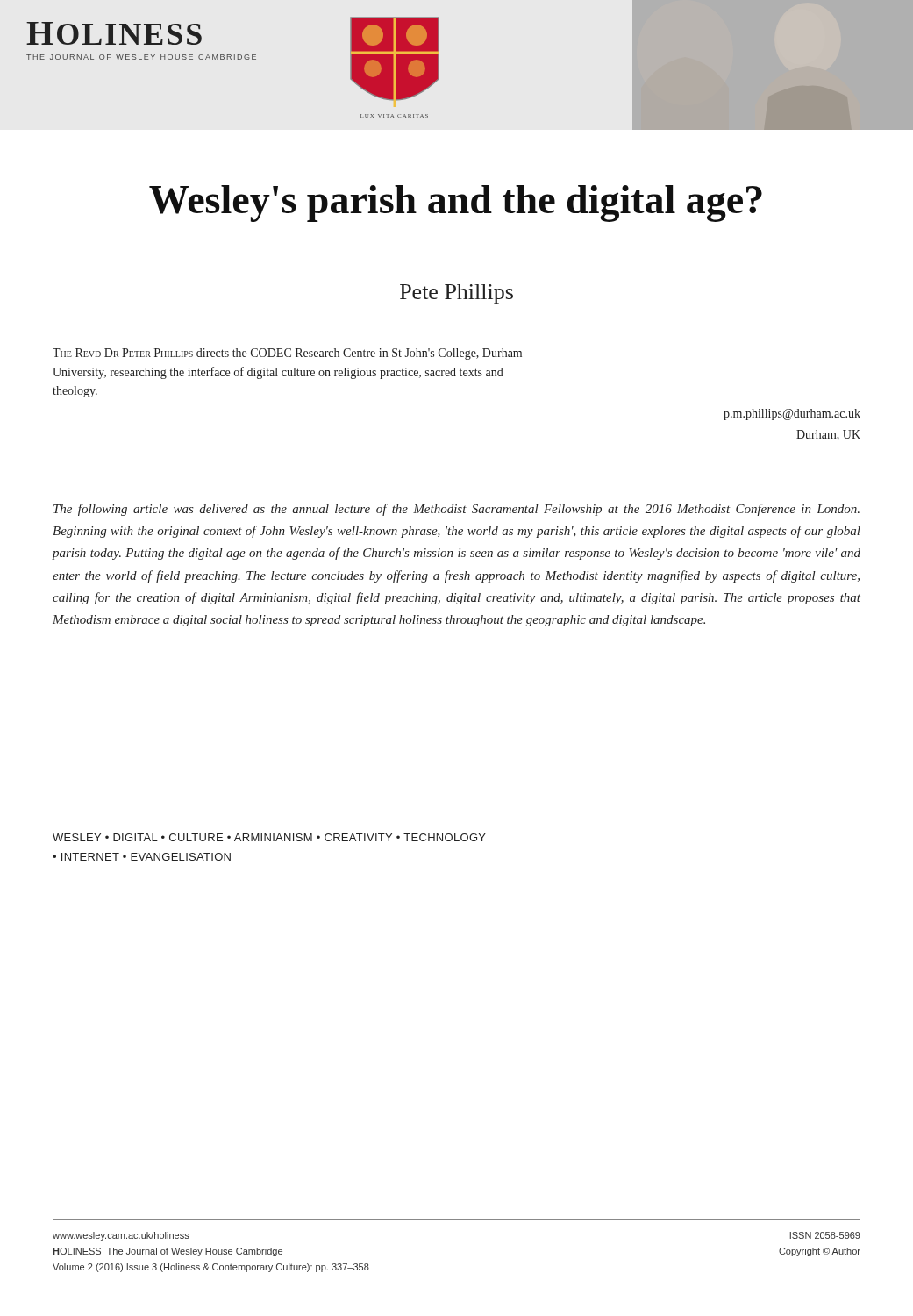
Task: Locate the text "p.m.phillips@durham.ac.uk Durham, UK"
Action: (x=792, y=424)
